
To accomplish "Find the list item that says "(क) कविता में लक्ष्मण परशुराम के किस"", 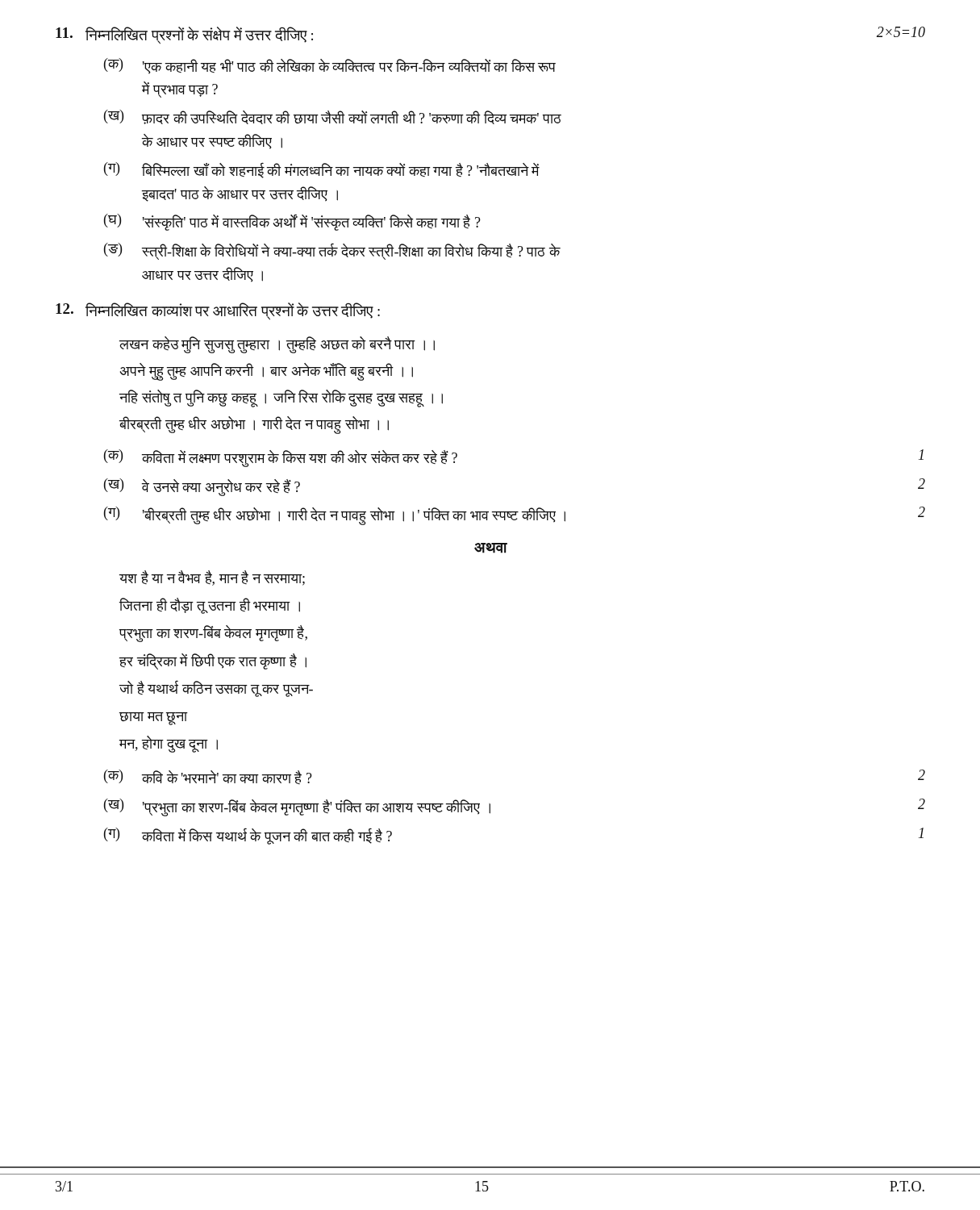I will tap(294, 458).
